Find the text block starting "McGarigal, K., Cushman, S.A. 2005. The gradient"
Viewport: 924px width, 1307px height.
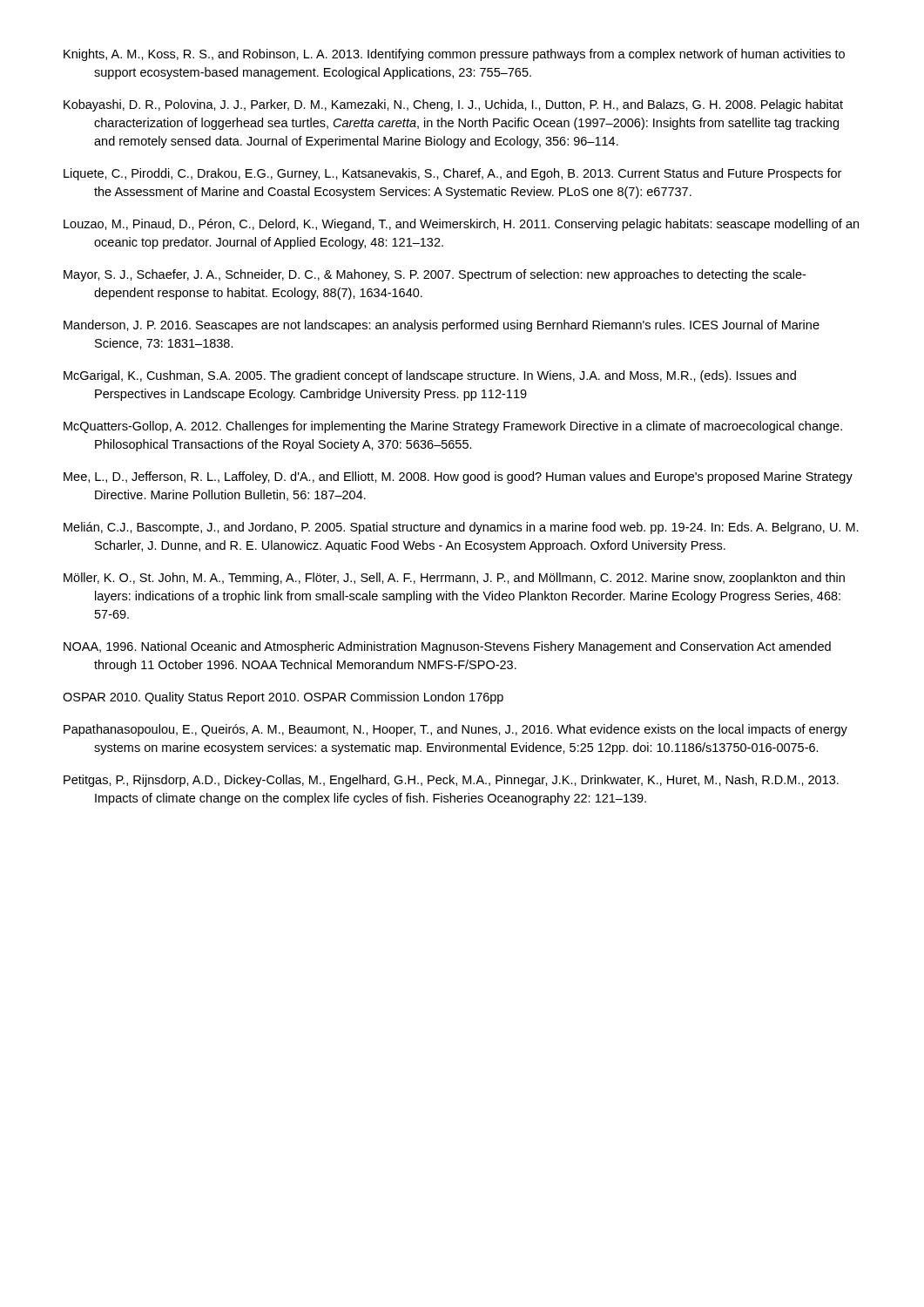(430, 385)
